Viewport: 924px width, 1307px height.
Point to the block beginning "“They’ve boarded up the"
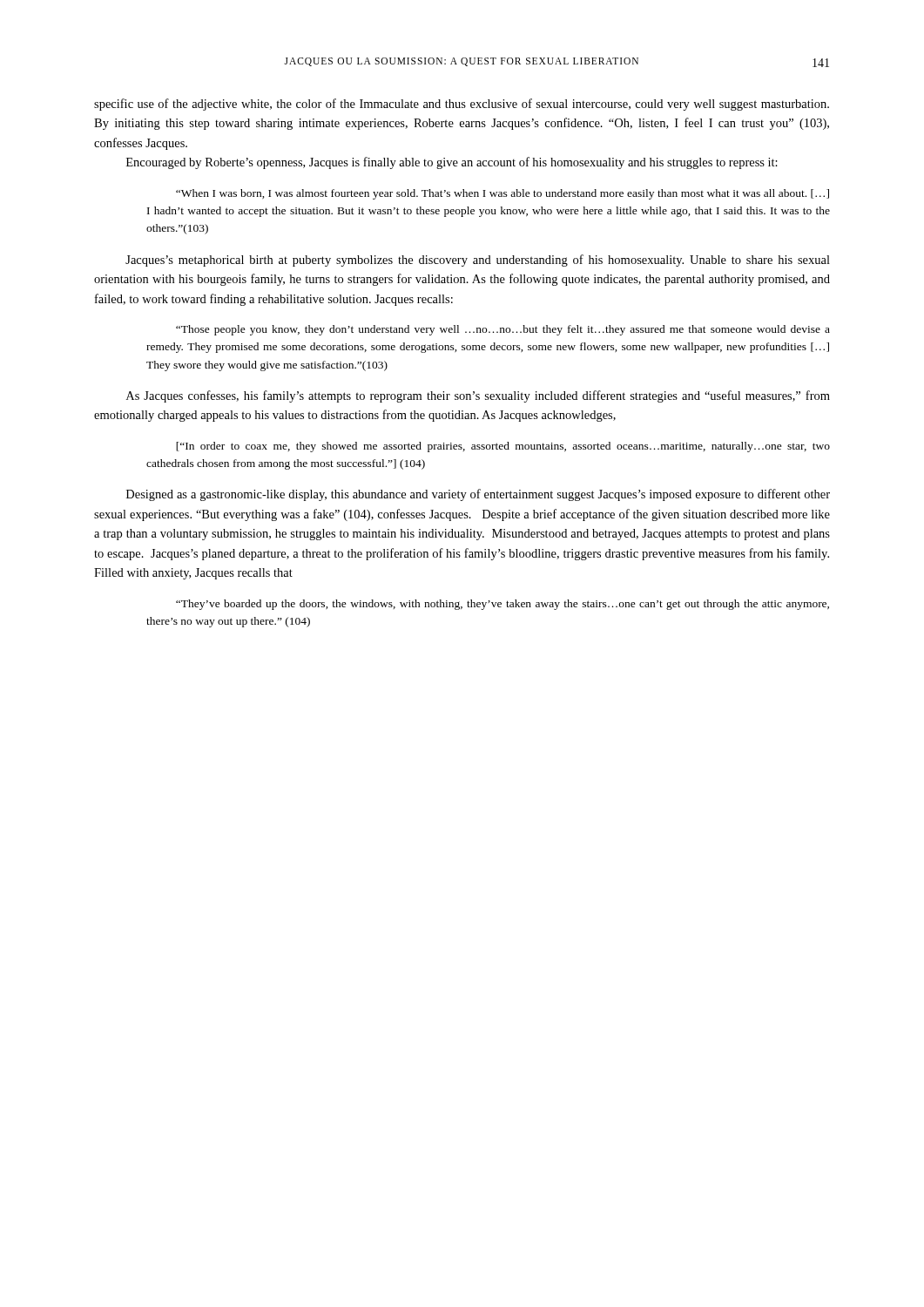[488, 612]
